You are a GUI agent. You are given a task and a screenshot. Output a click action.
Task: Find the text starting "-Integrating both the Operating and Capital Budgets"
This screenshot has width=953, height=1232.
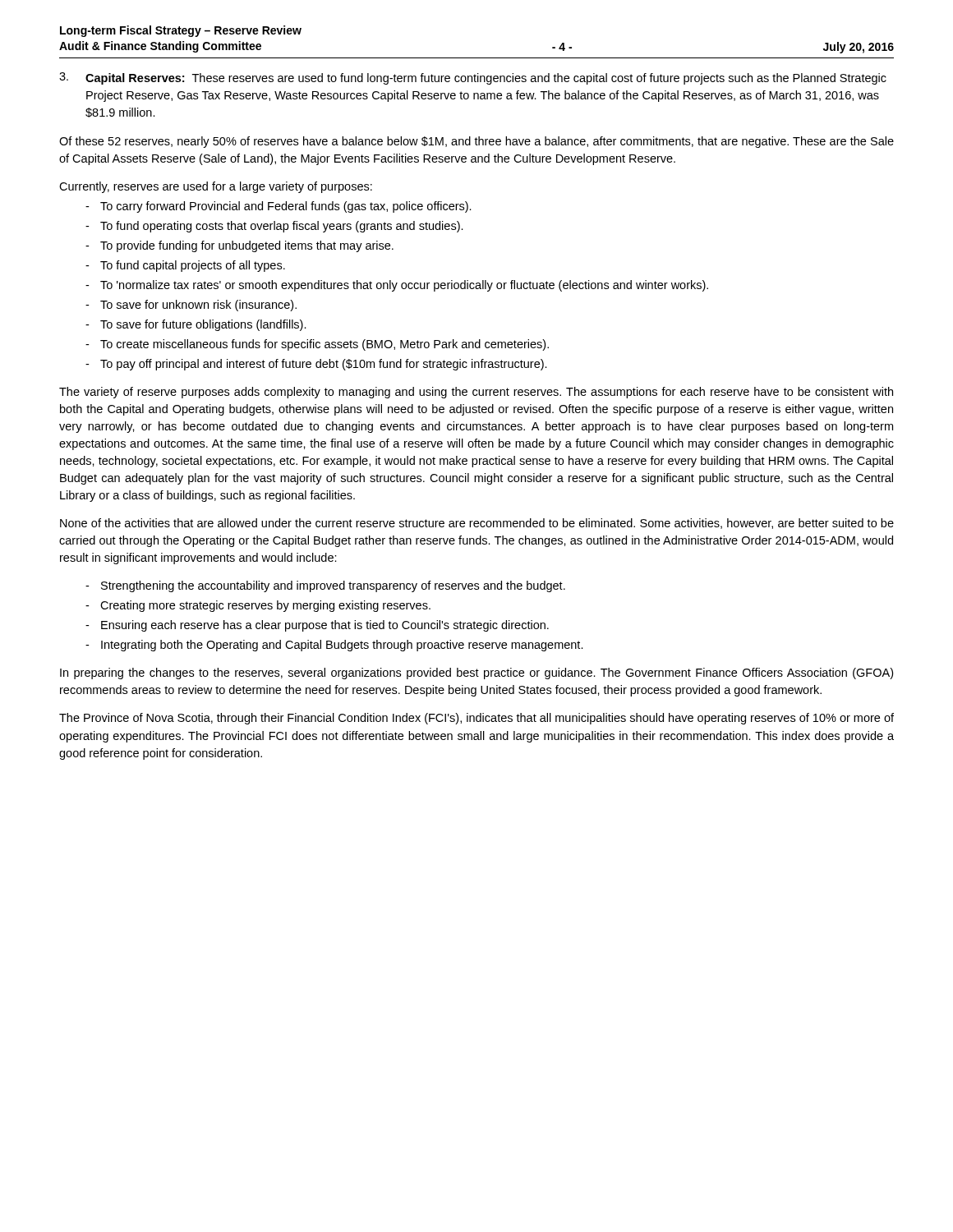point(490,646)
